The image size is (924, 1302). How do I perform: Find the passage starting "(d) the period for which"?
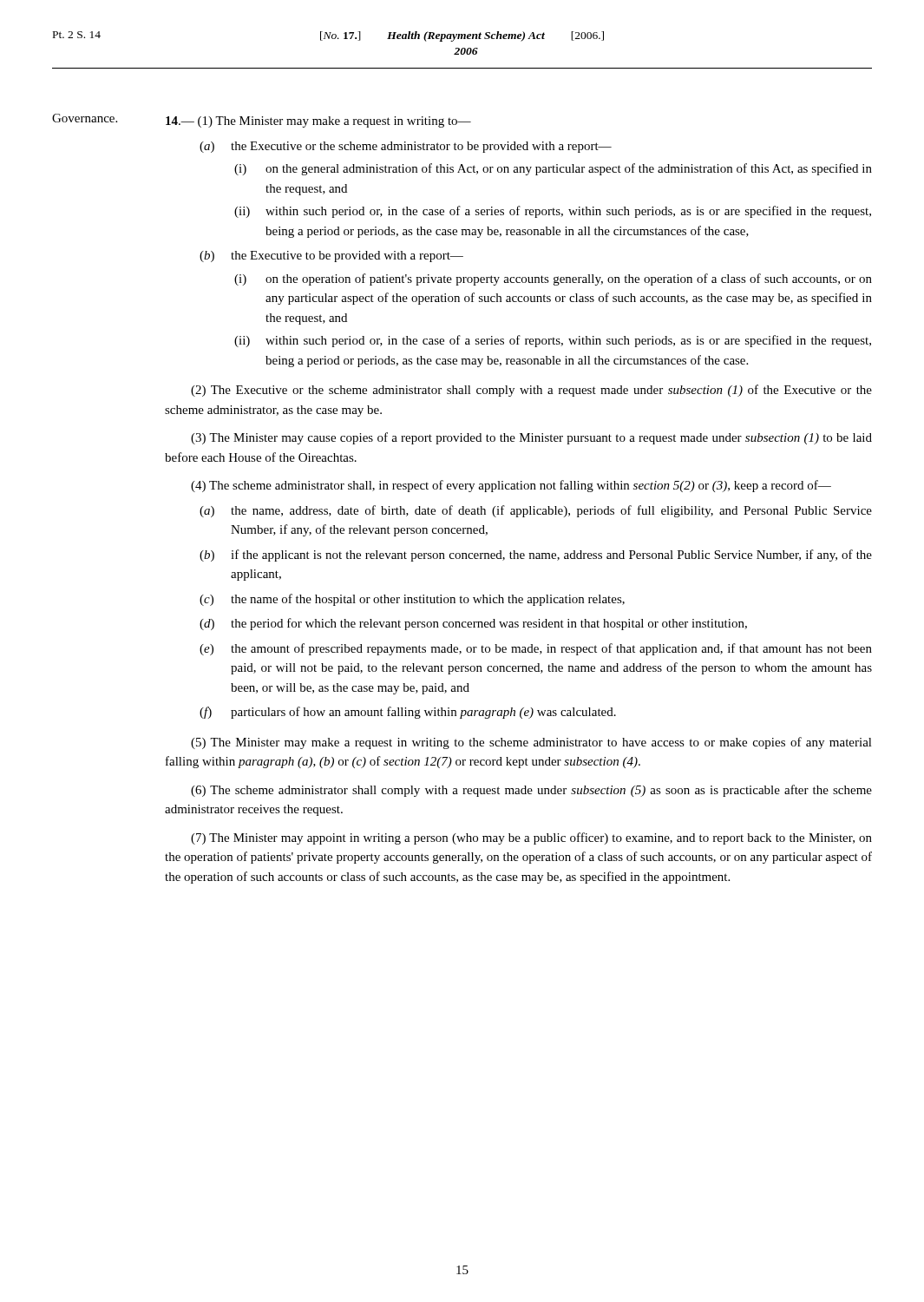(536, 623)
